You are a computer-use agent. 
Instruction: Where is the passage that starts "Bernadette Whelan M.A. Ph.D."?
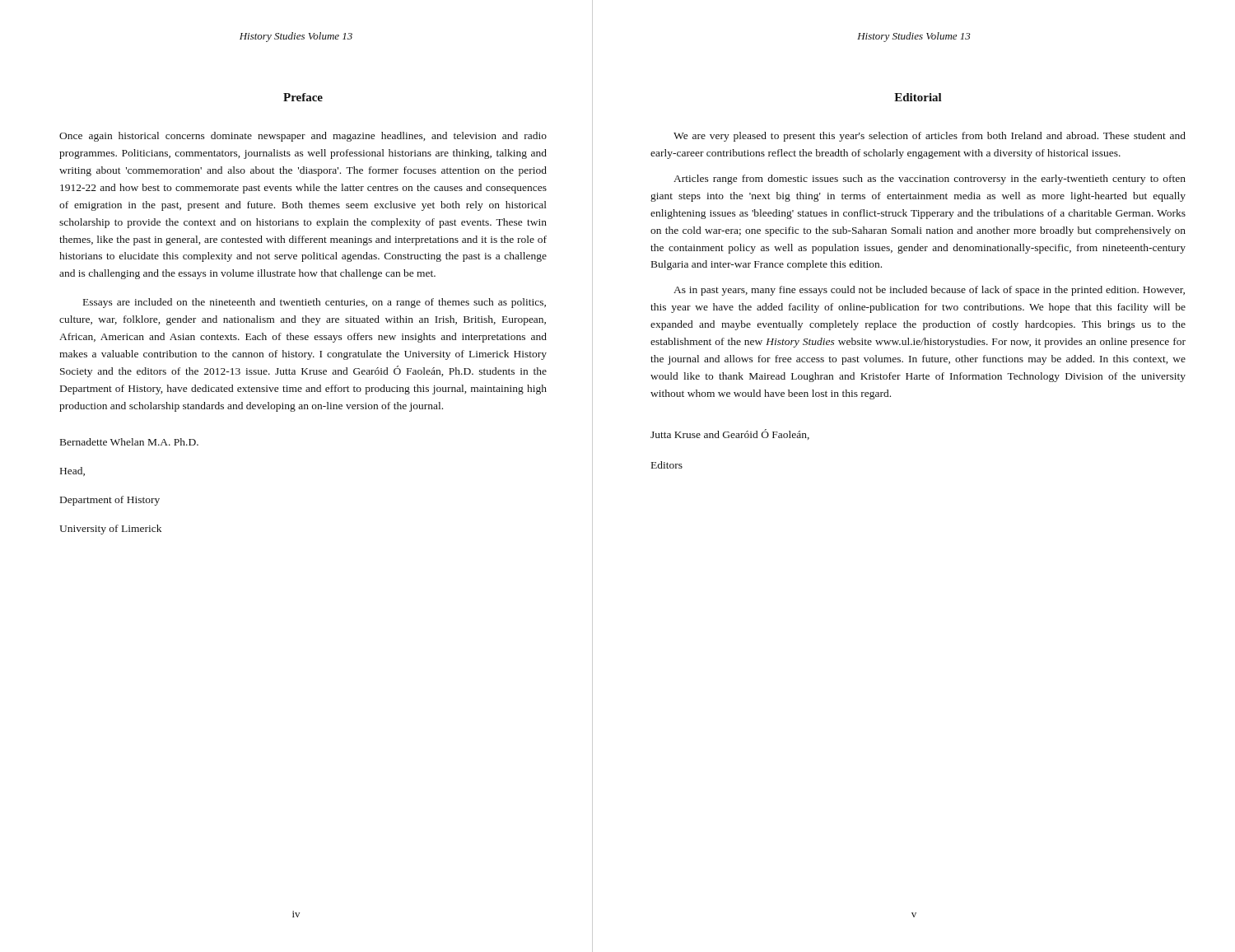click(x=129, y=442)
